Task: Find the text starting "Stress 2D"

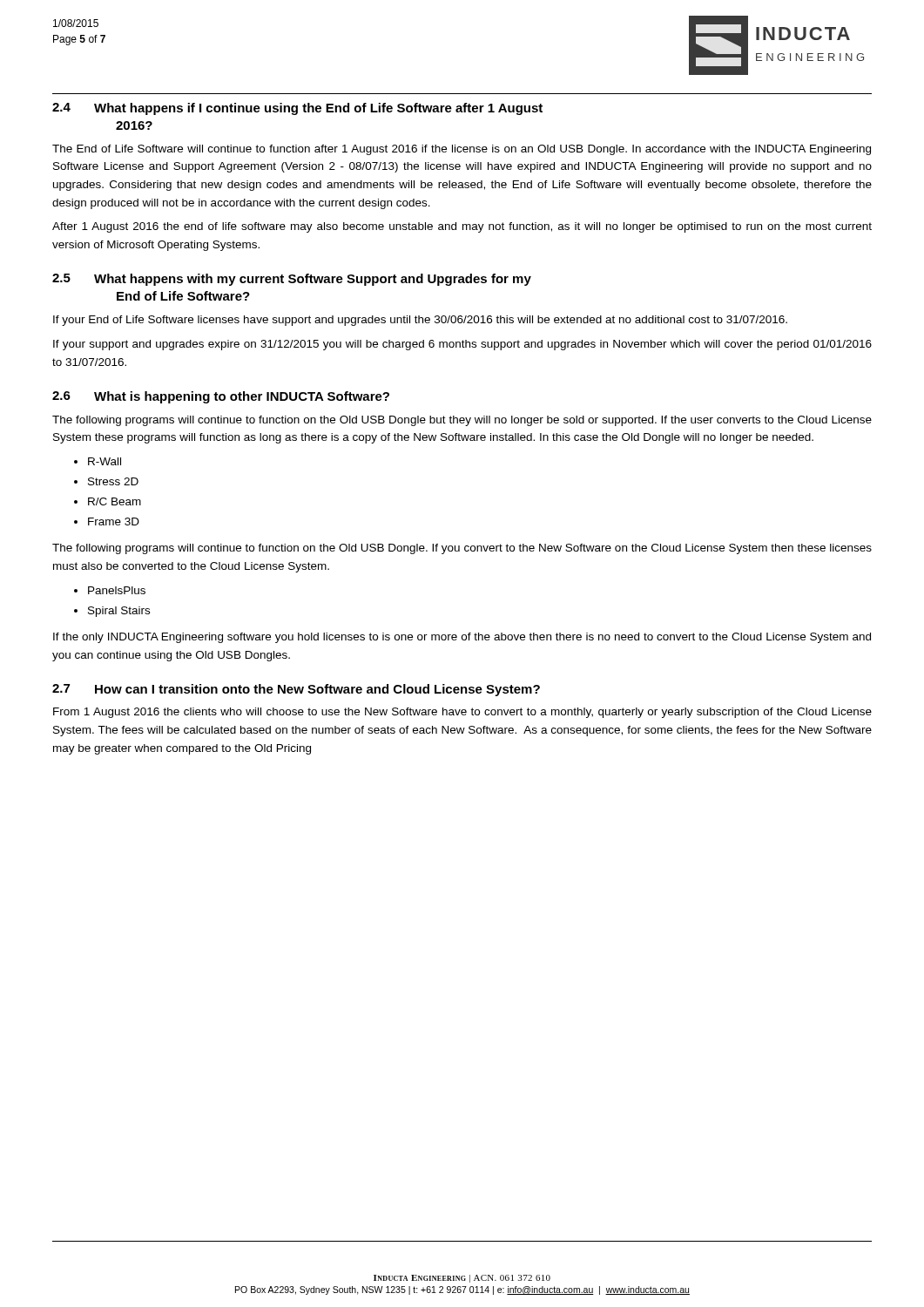Action: [x=113, y=482]
